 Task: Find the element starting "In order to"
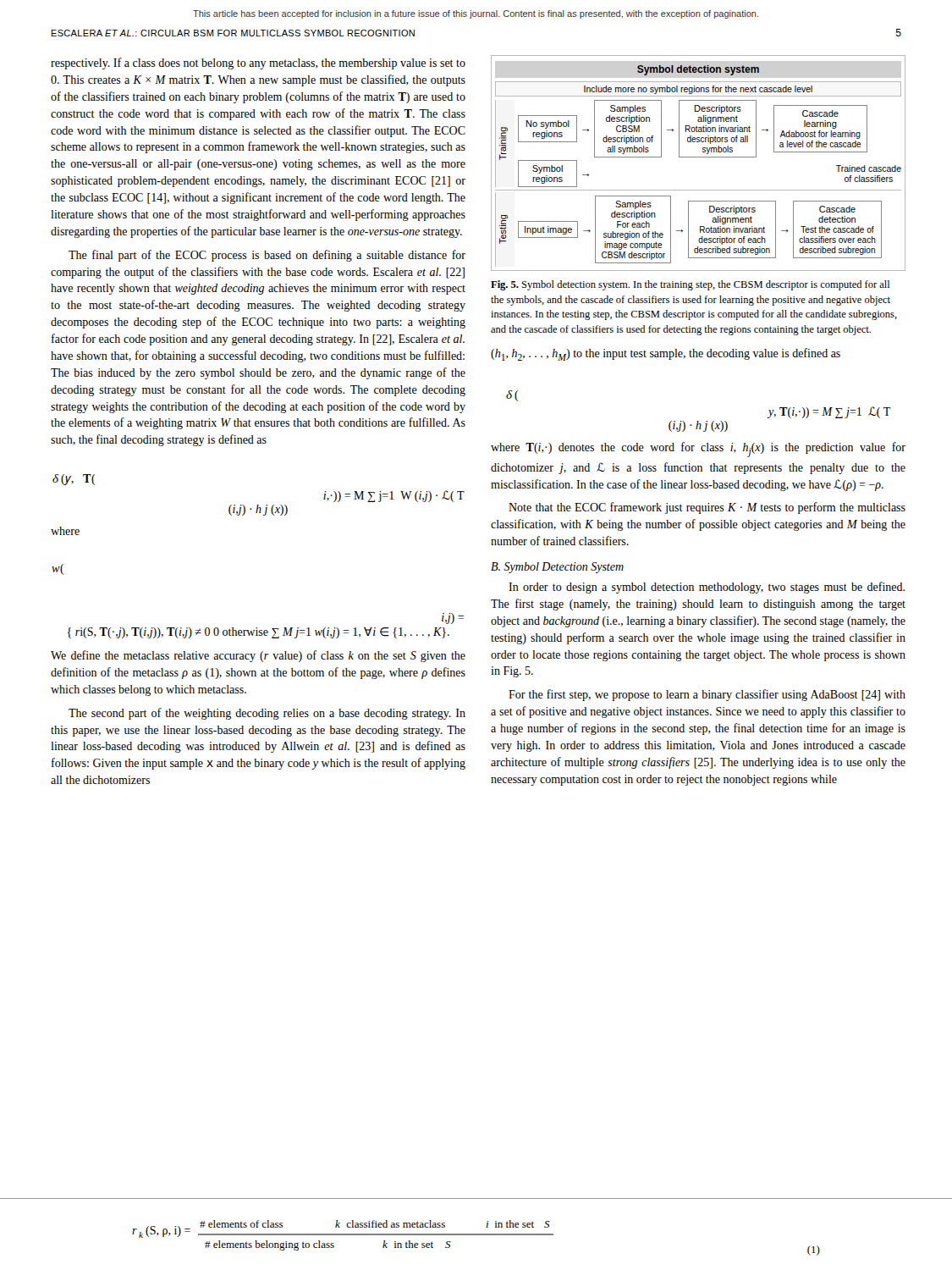698,684
